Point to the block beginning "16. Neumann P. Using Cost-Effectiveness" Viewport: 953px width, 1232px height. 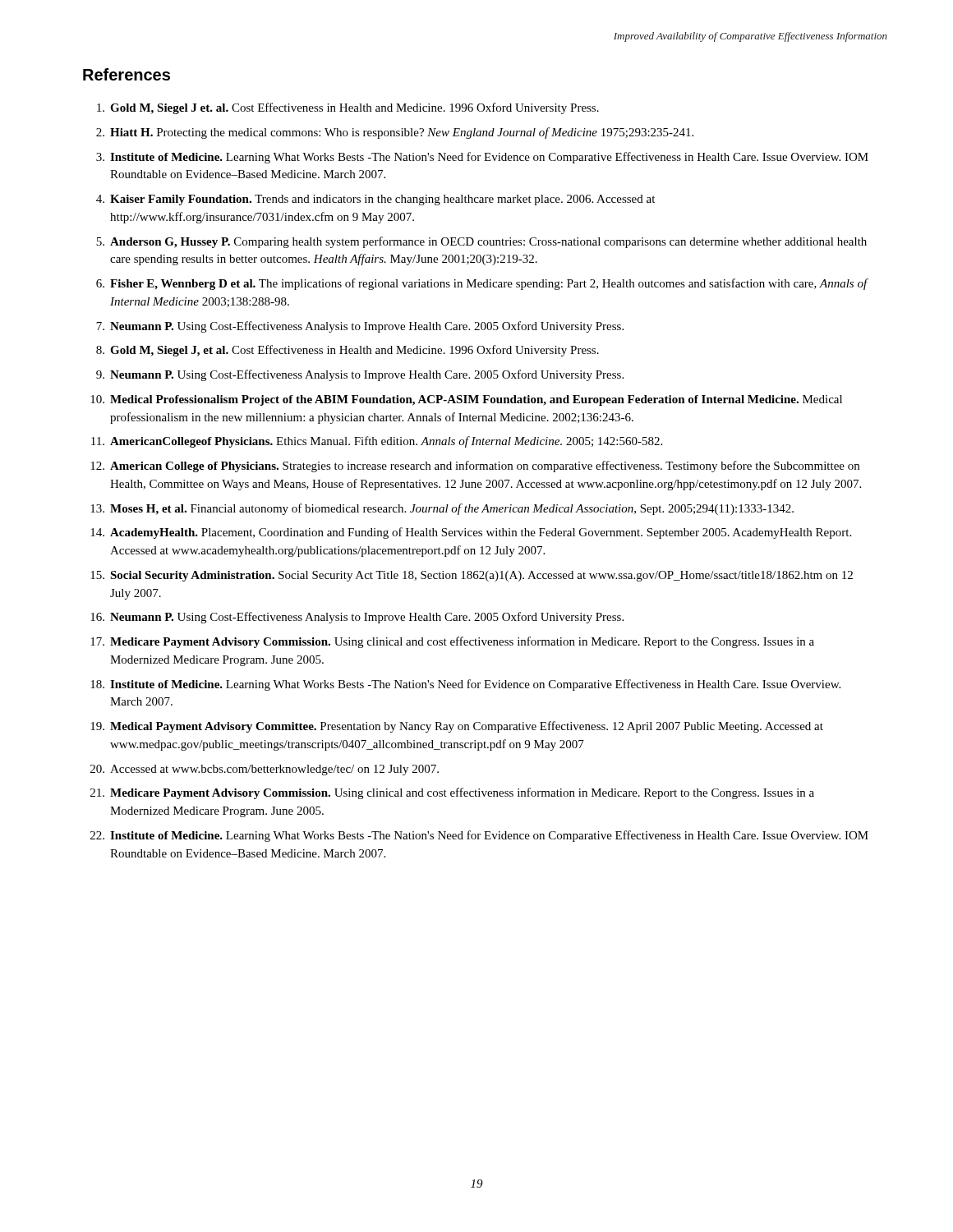[476, 618]
